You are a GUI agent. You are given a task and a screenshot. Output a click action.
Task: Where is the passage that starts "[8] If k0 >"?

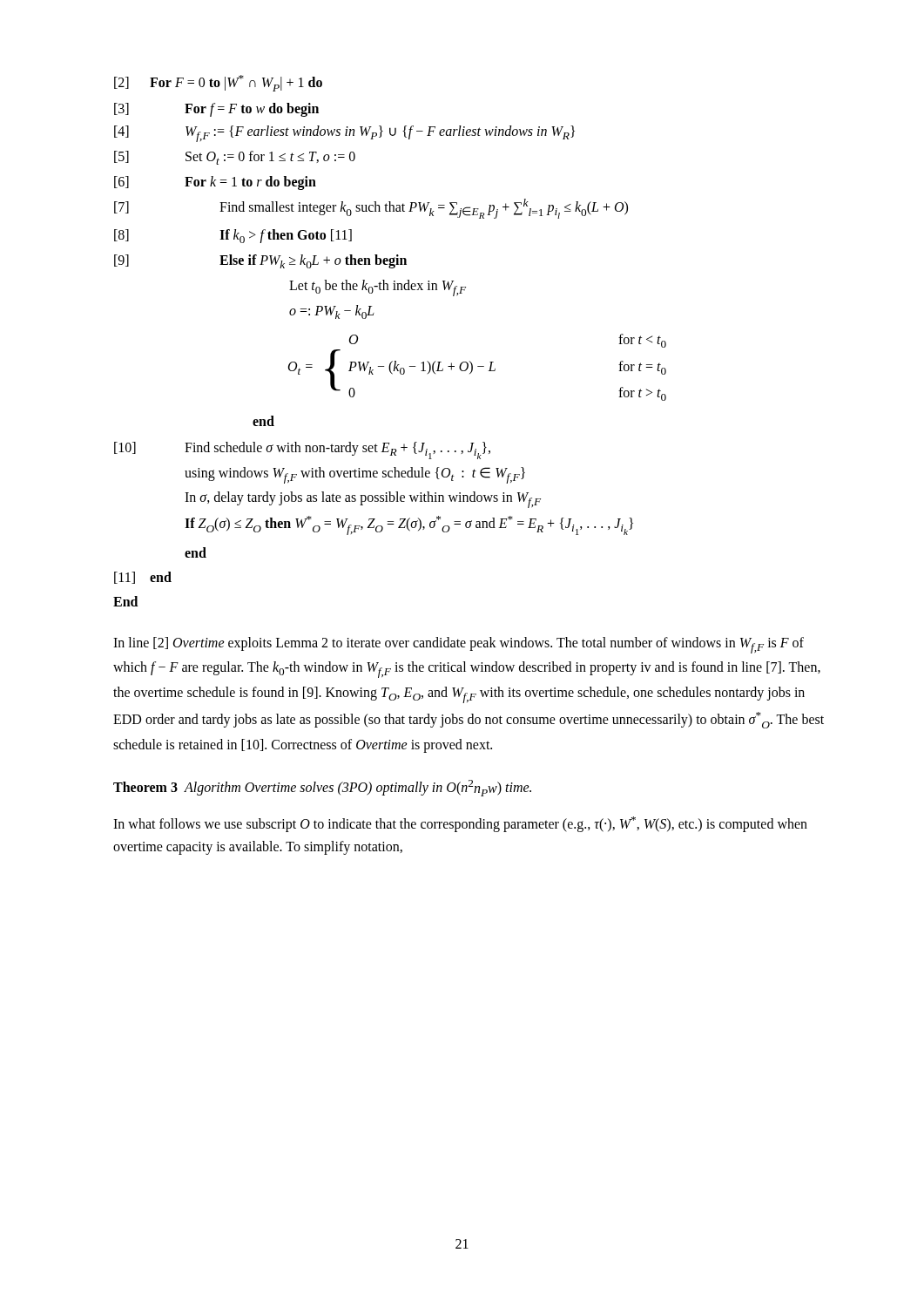[x=233, y=236]
